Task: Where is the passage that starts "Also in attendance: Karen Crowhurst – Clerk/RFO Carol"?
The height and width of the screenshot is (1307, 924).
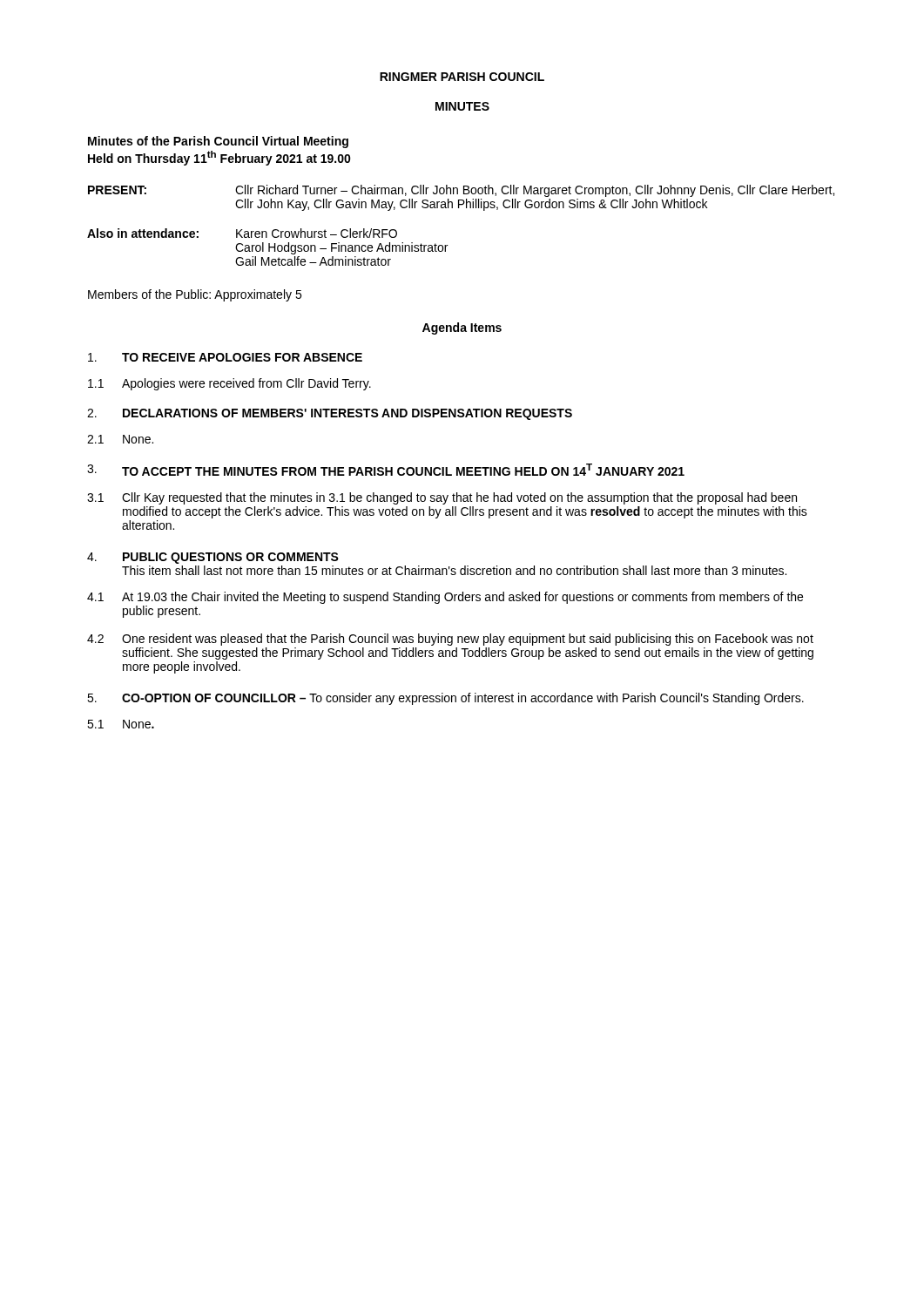Action: point(242,233)
